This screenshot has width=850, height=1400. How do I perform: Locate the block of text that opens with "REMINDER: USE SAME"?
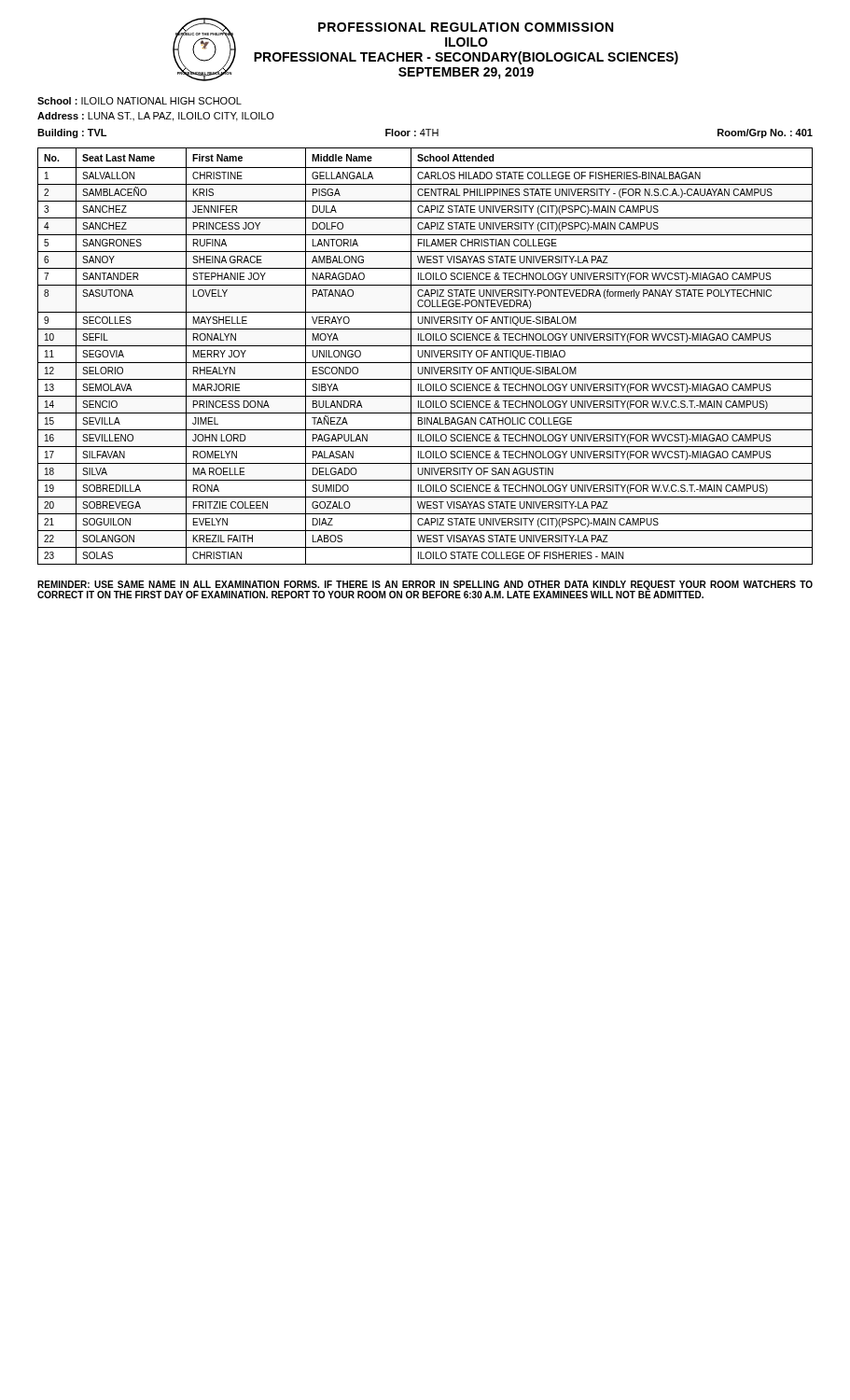(425, 590)
